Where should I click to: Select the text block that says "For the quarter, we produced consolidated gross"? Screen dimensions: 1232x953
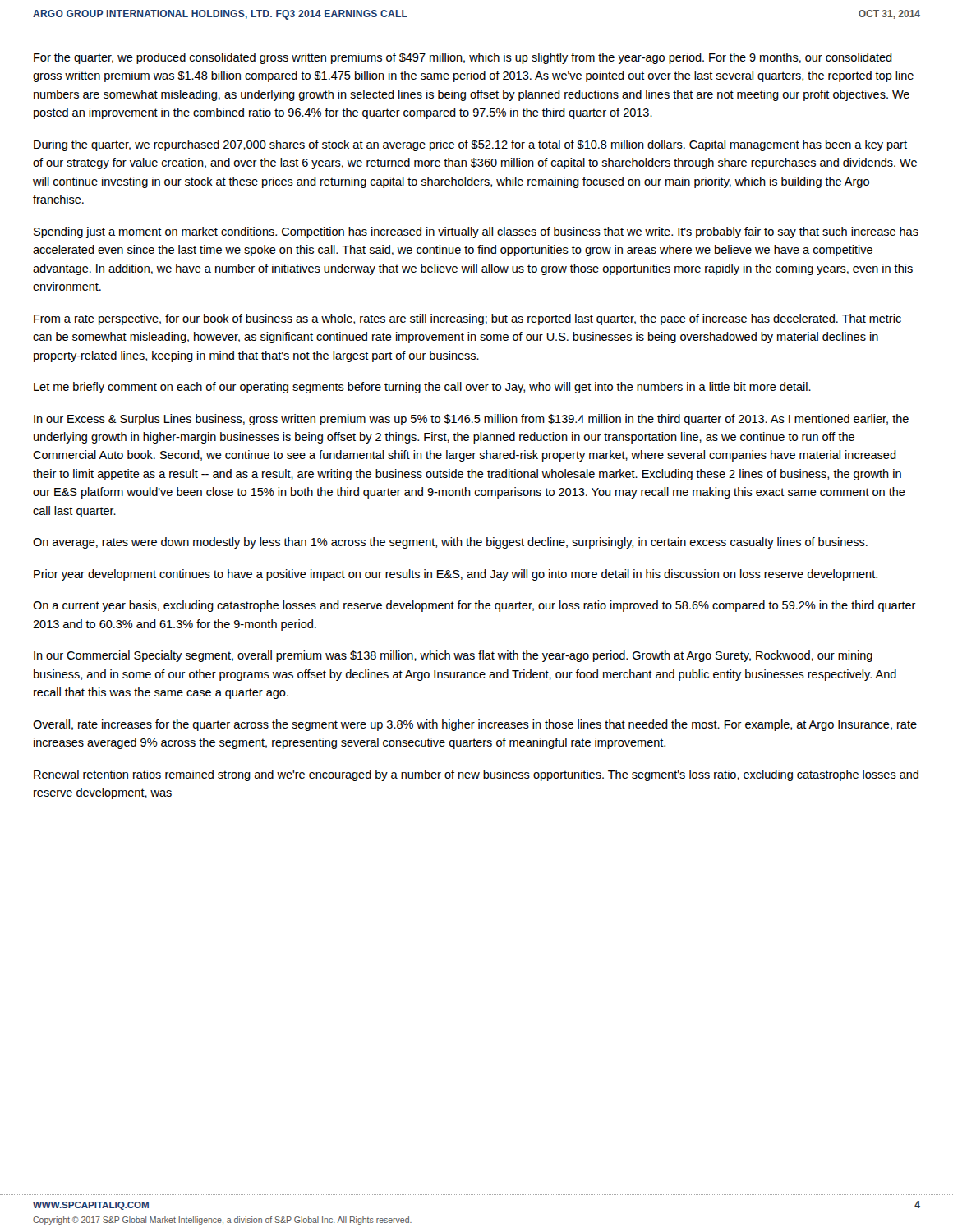coord(473,85)
